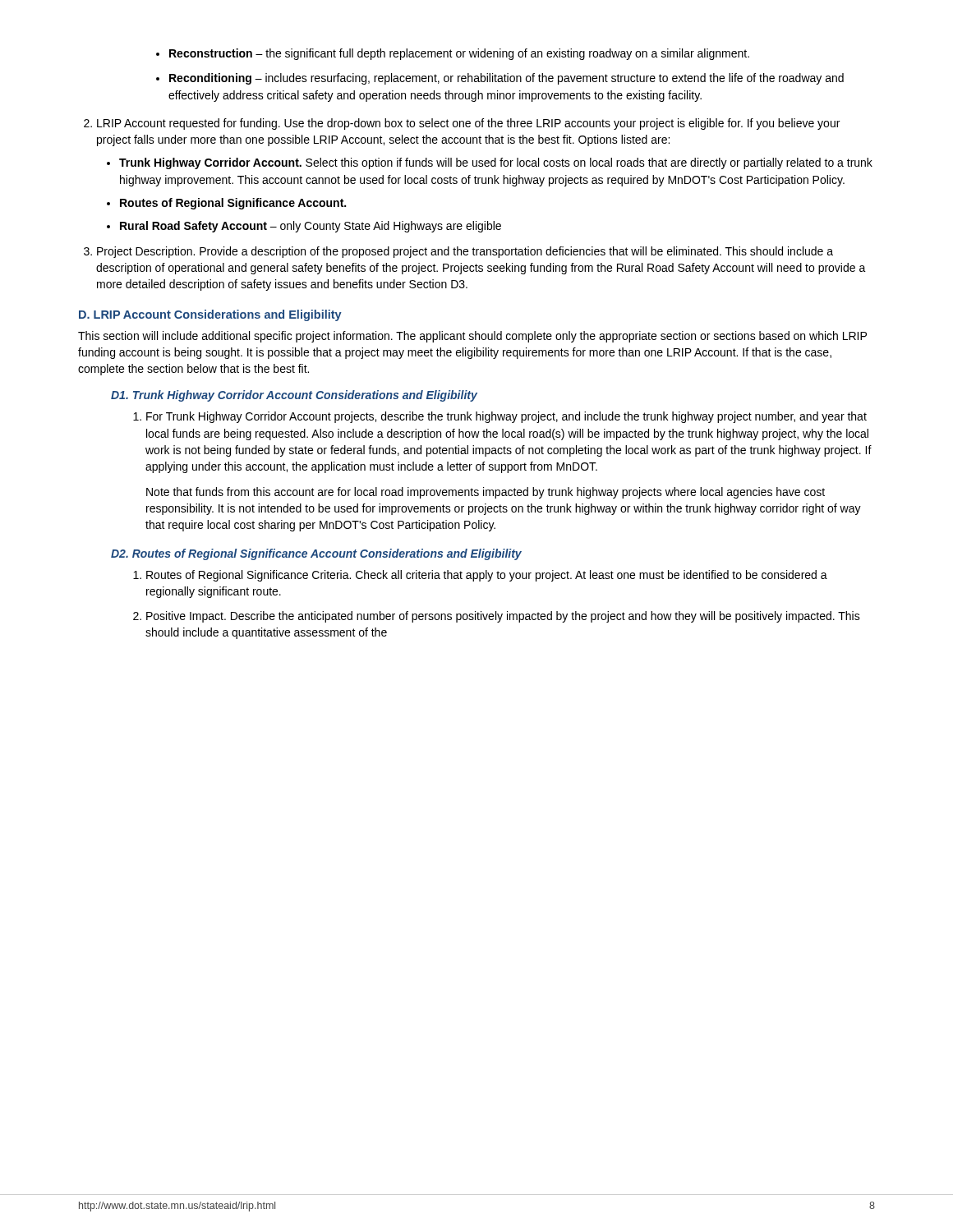Click on the passage starting "For Trunk Highway"
953x1232 pixels.
pos(501,442)
